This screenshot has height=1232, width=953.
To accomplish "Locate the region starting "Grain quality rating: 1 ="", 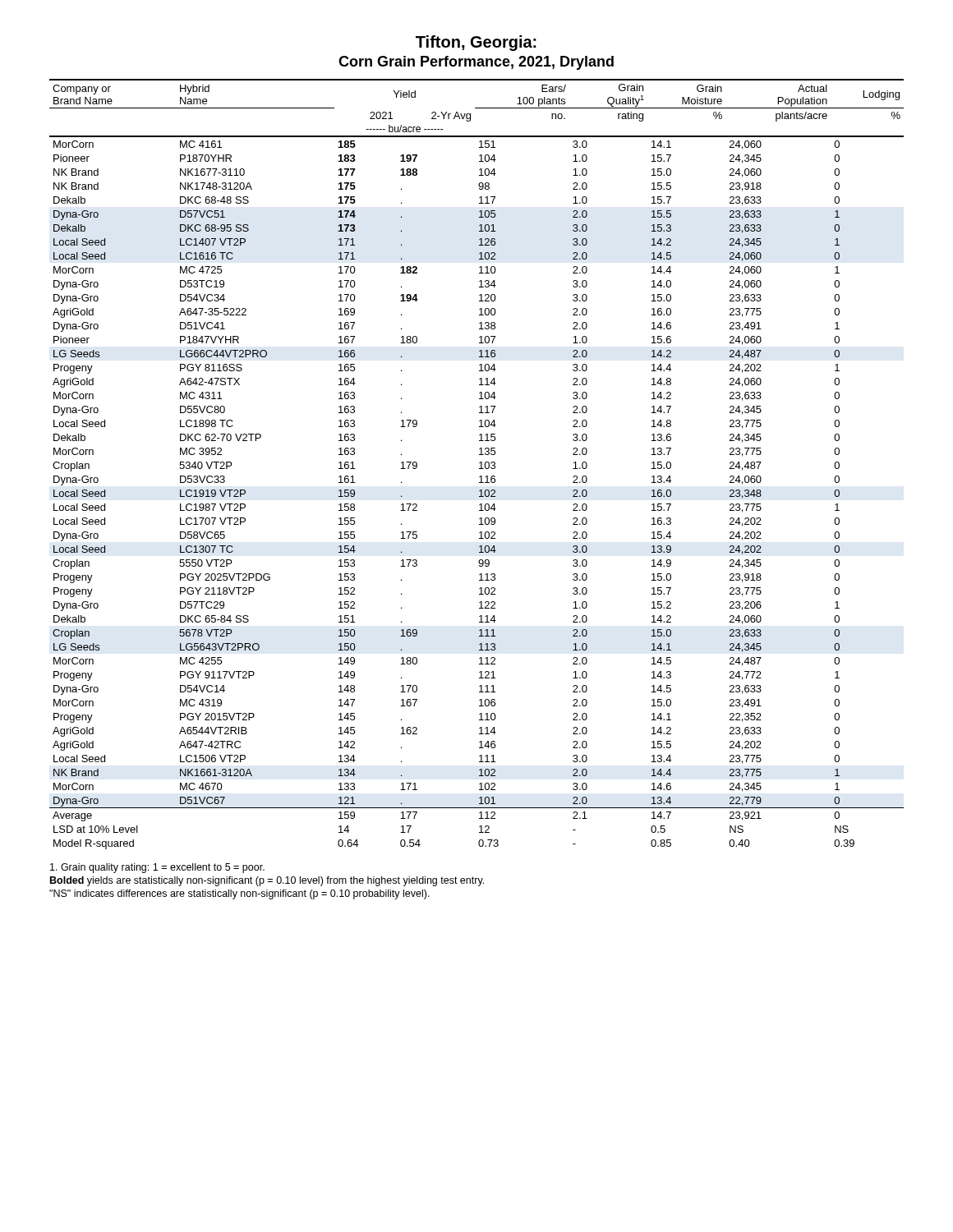I will click(x=267, y=881).
